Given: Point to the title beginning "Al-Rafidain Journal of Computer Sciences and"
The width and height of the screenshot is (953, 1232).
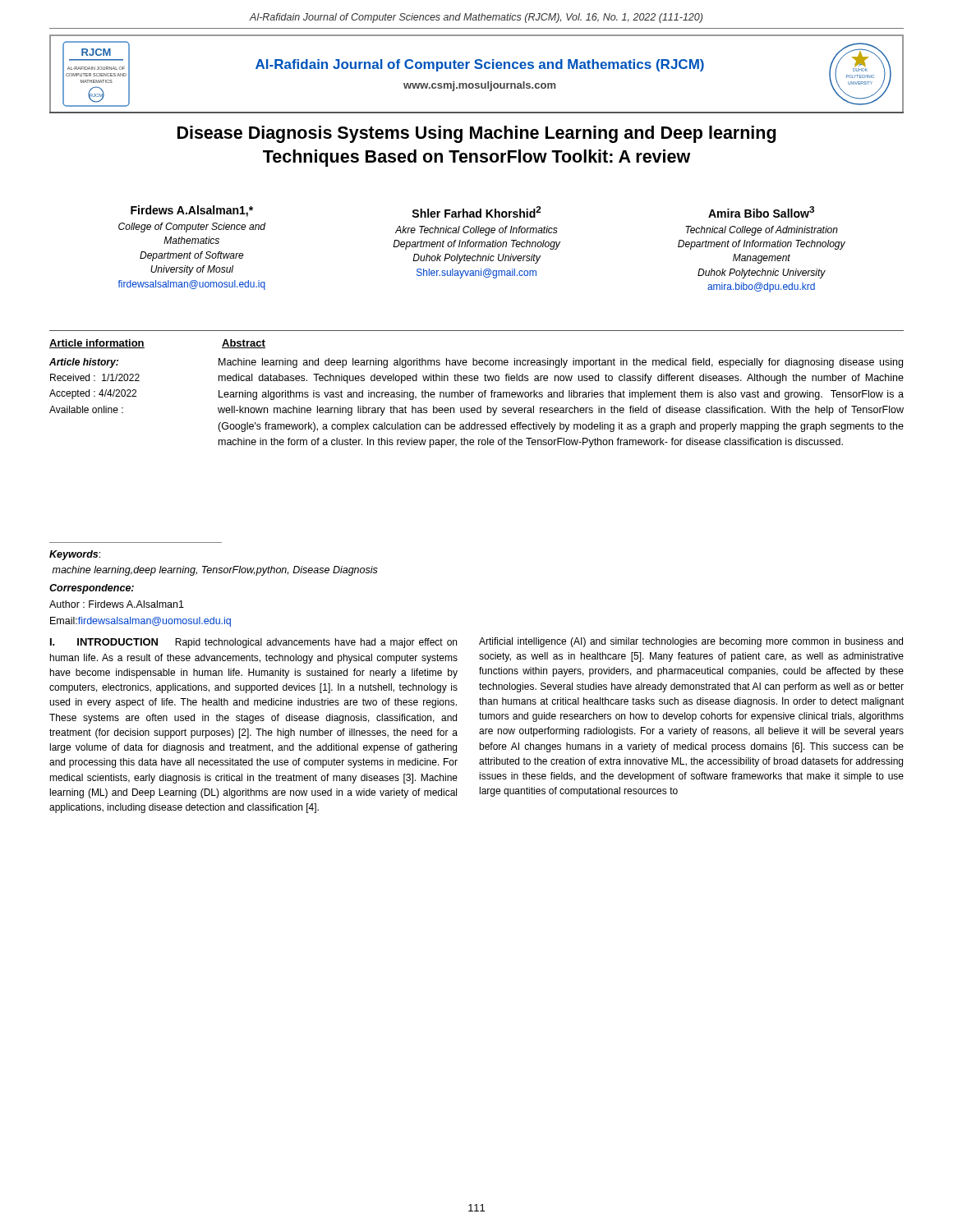Looking at the screenshot, I should tap(480, 64).
